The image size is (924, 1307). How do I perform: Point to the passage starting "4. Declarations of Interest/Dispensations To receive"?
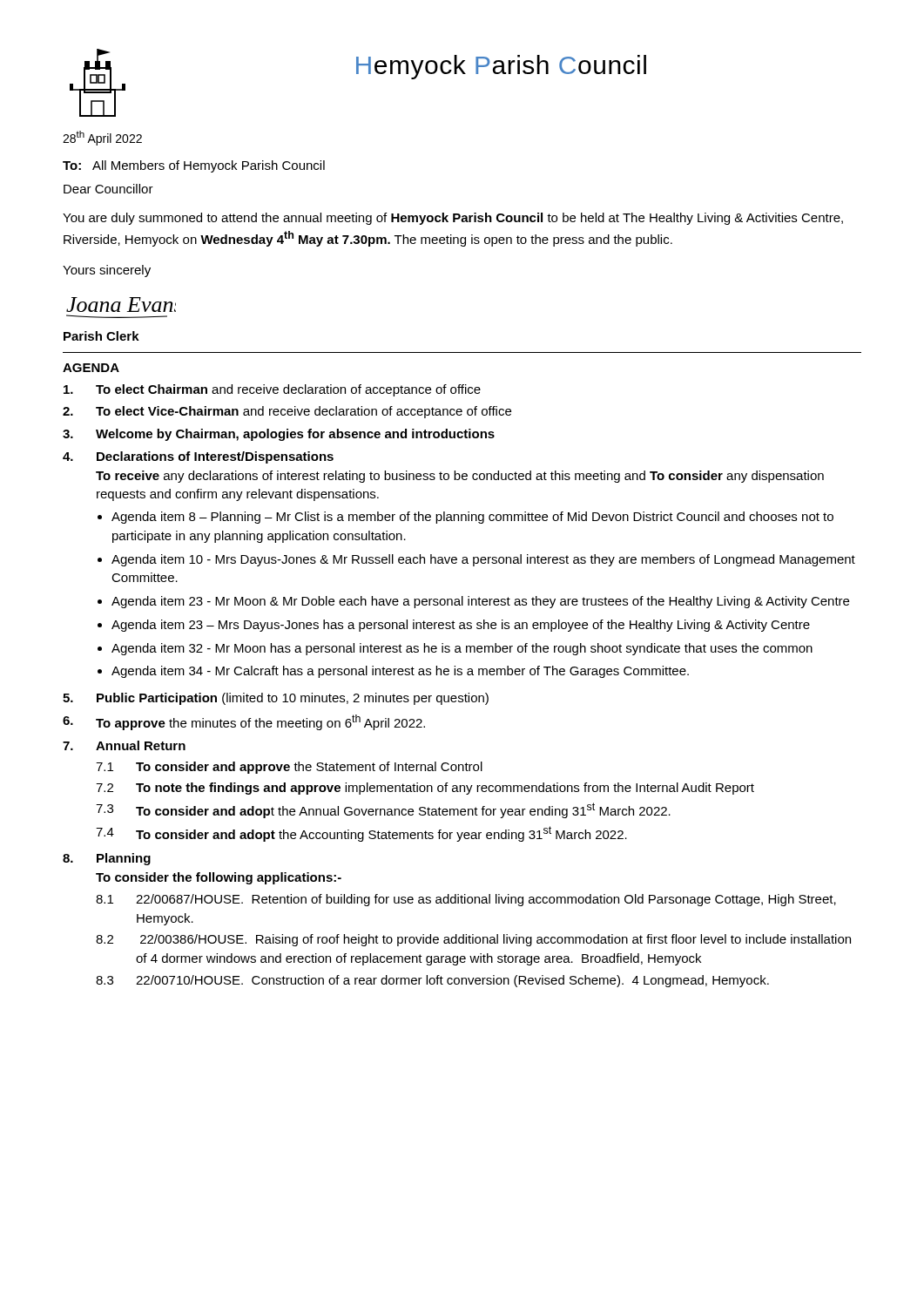462,566
